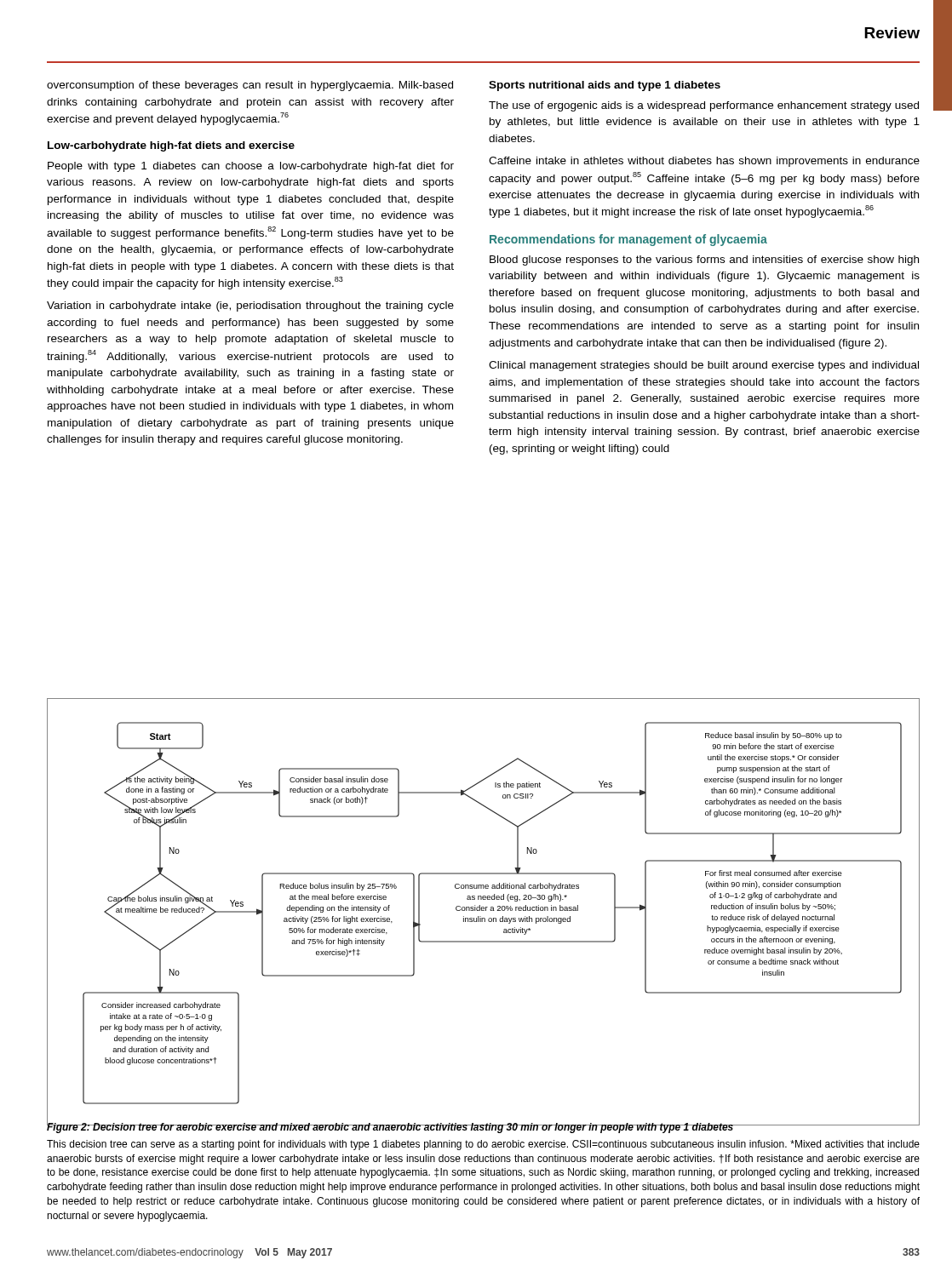Select the block starting "overconsumption of these"
Image resolution: width=952 pixels, height=1277 pixels.
(x=250, y=102)
